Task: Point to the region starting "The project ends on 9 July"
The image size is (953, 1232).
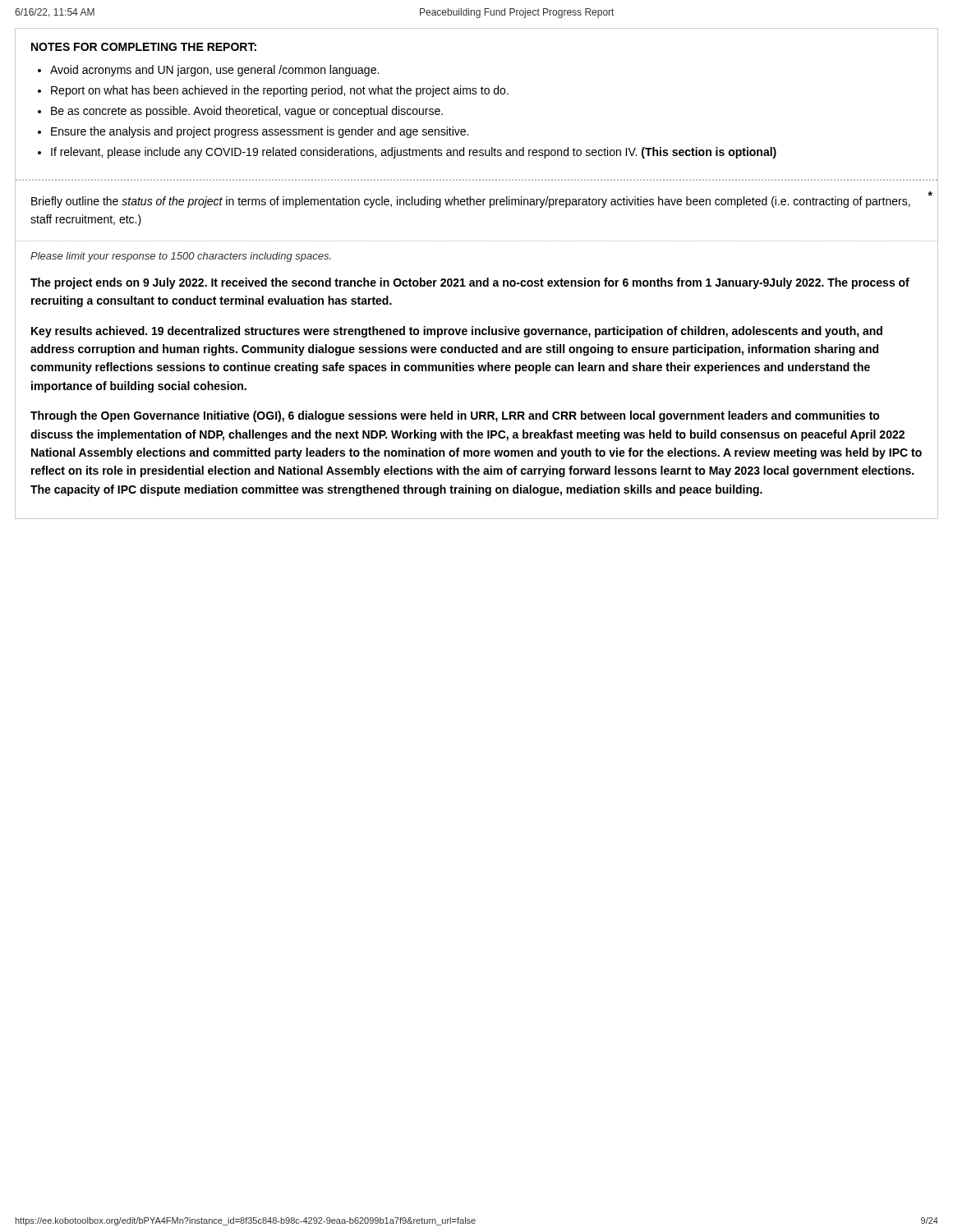Action: click(470, 292)
